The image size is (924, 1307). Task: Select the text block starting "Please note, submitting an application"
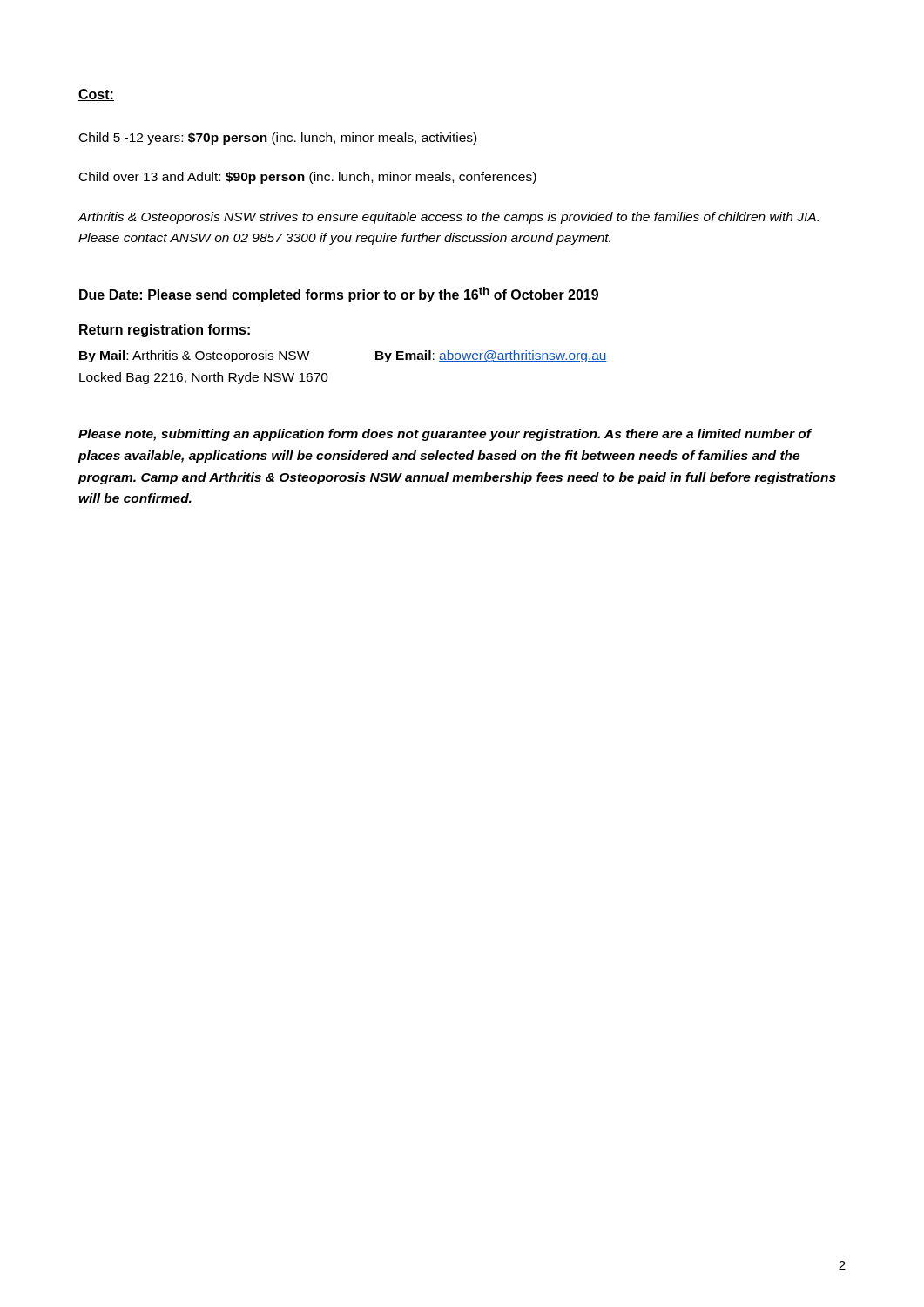point(457,466)
